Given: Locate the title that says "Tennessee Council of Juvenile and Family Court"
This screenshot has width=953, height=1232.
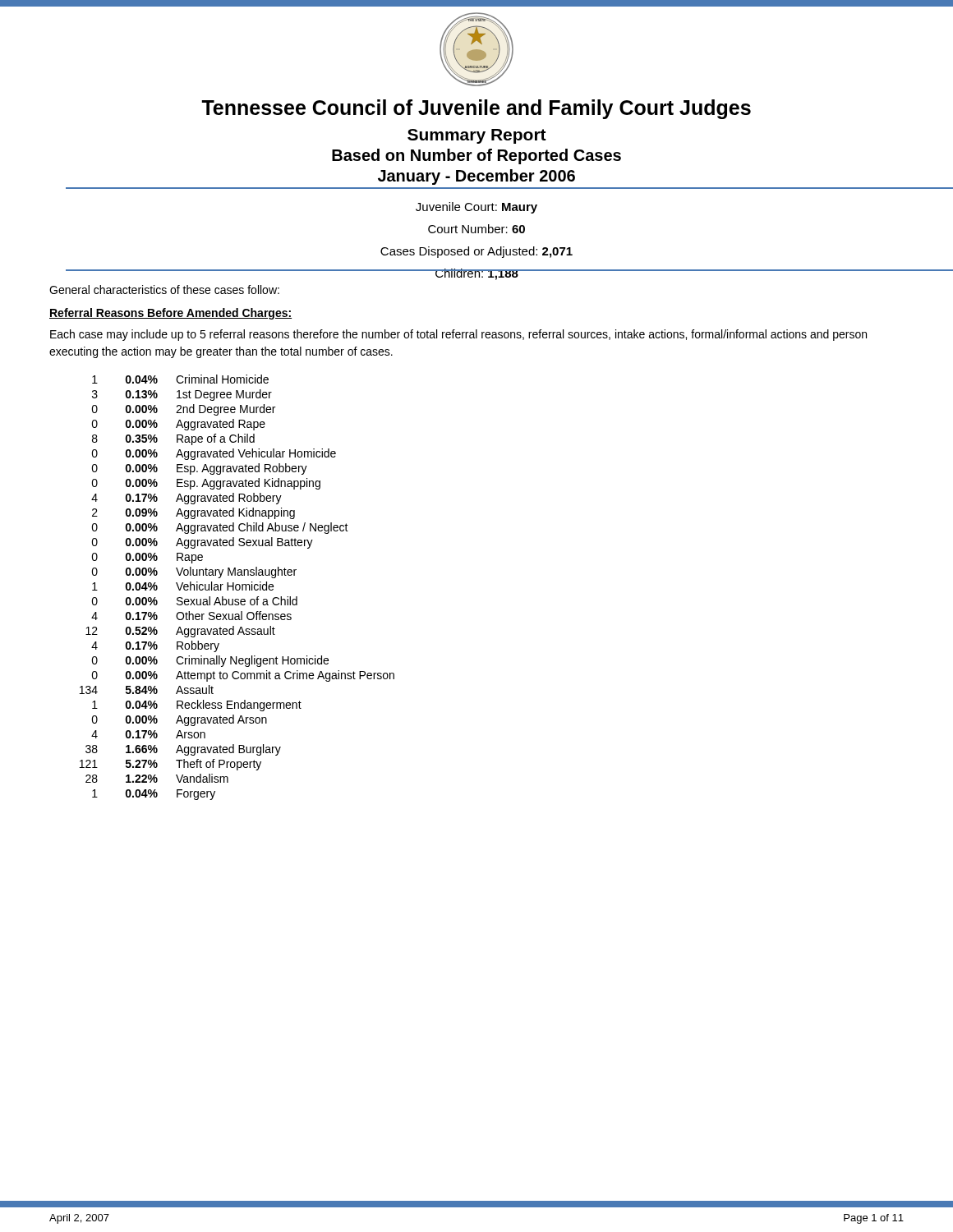Looking at the screenshot, I should click(476, 108).
